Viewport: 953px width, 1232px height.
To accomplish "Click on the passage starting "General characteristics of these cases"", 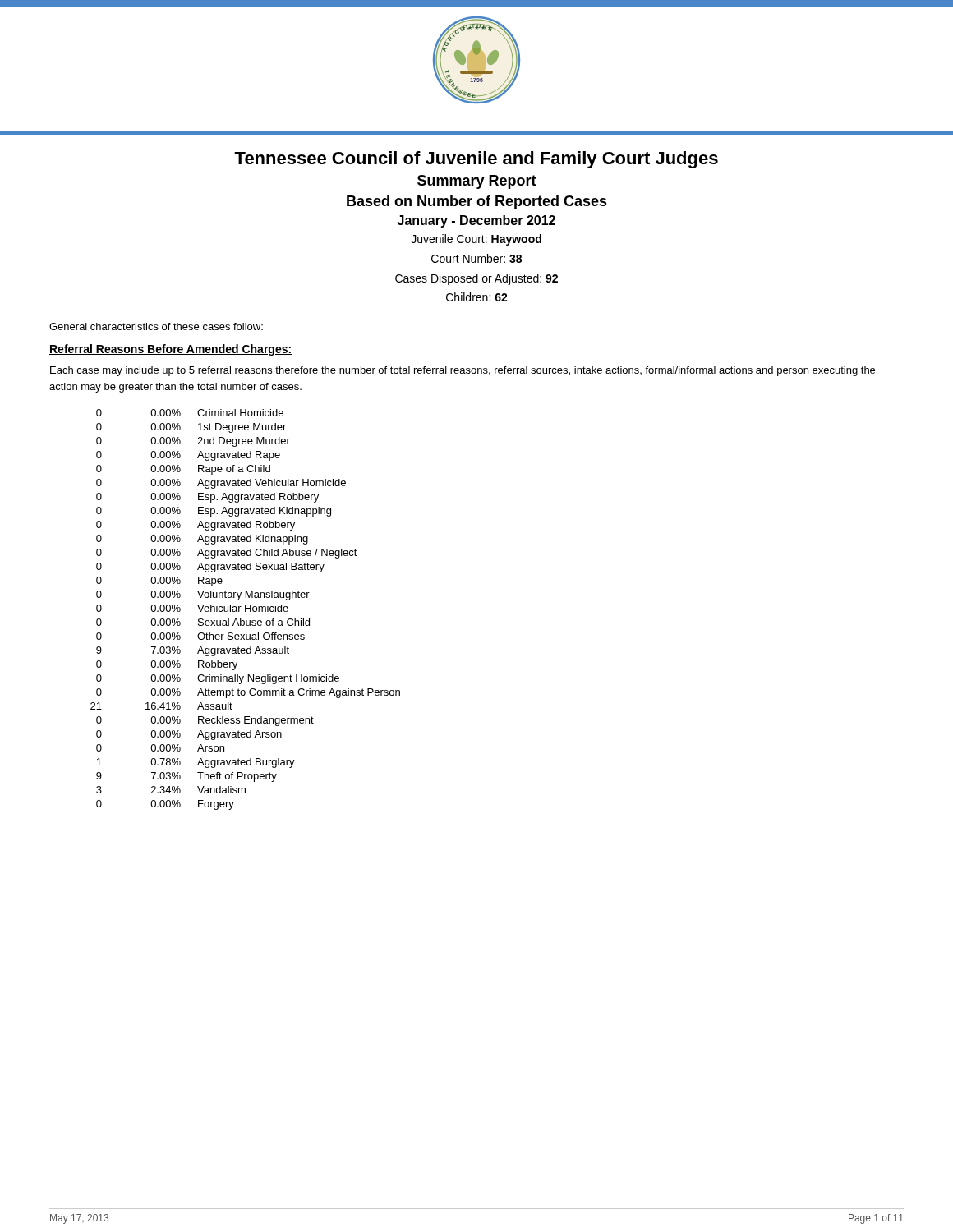I will click(x=156, y=326).
